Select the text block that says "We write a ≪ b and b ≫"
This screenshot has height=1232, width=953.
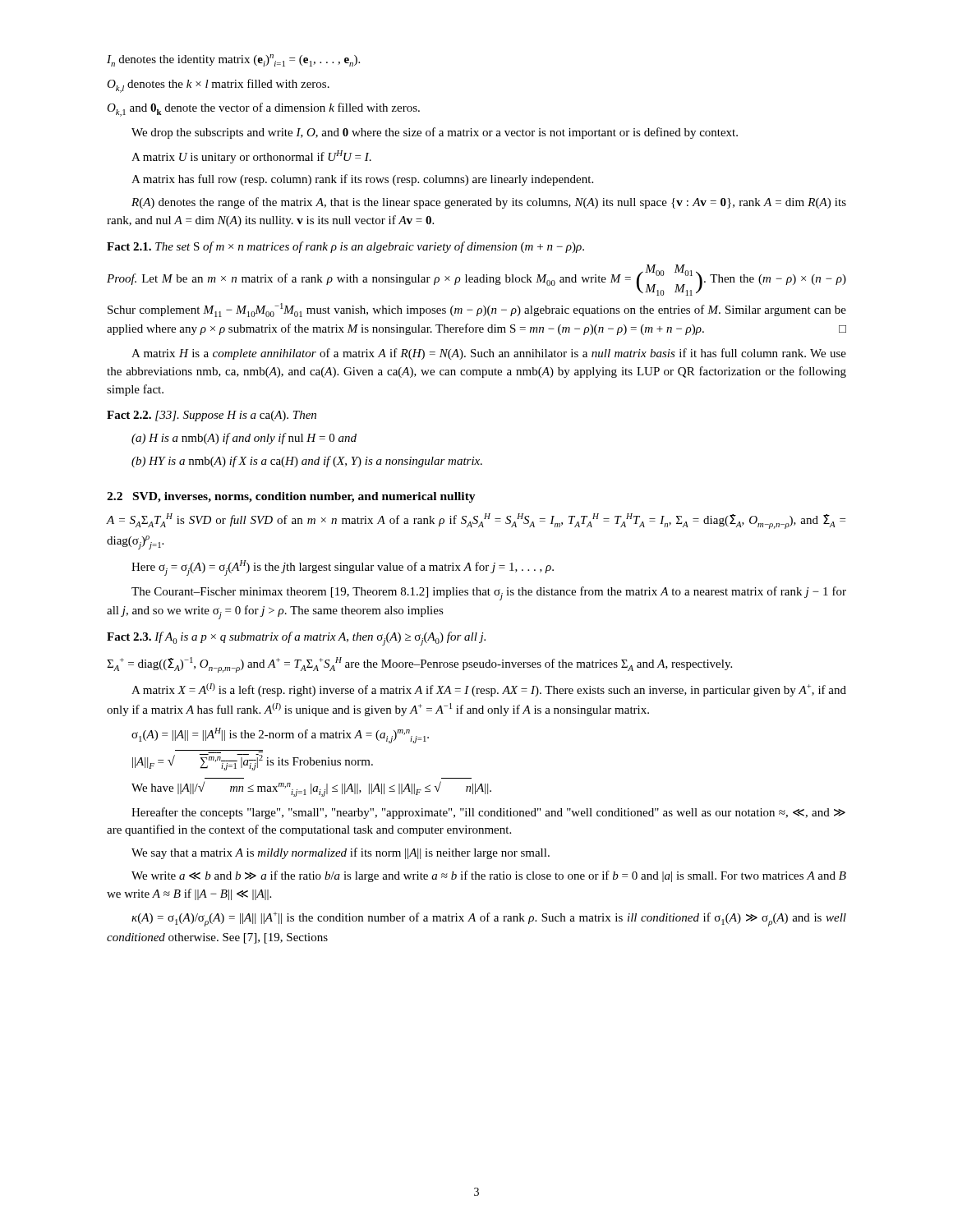pos(476,885)
